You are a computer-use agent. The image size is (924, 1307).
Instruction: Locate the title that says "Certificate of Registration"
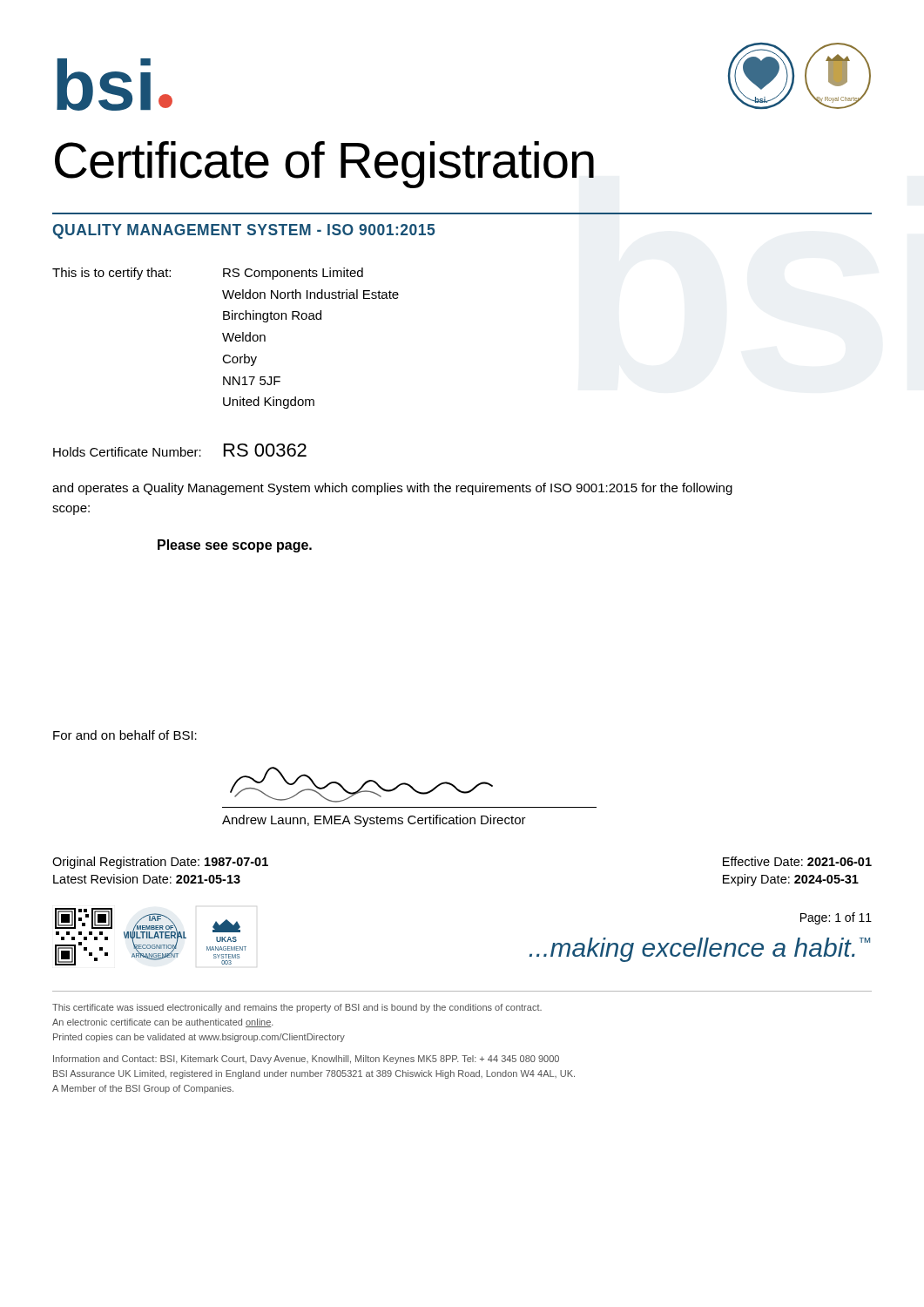click(x=324, y=160)
